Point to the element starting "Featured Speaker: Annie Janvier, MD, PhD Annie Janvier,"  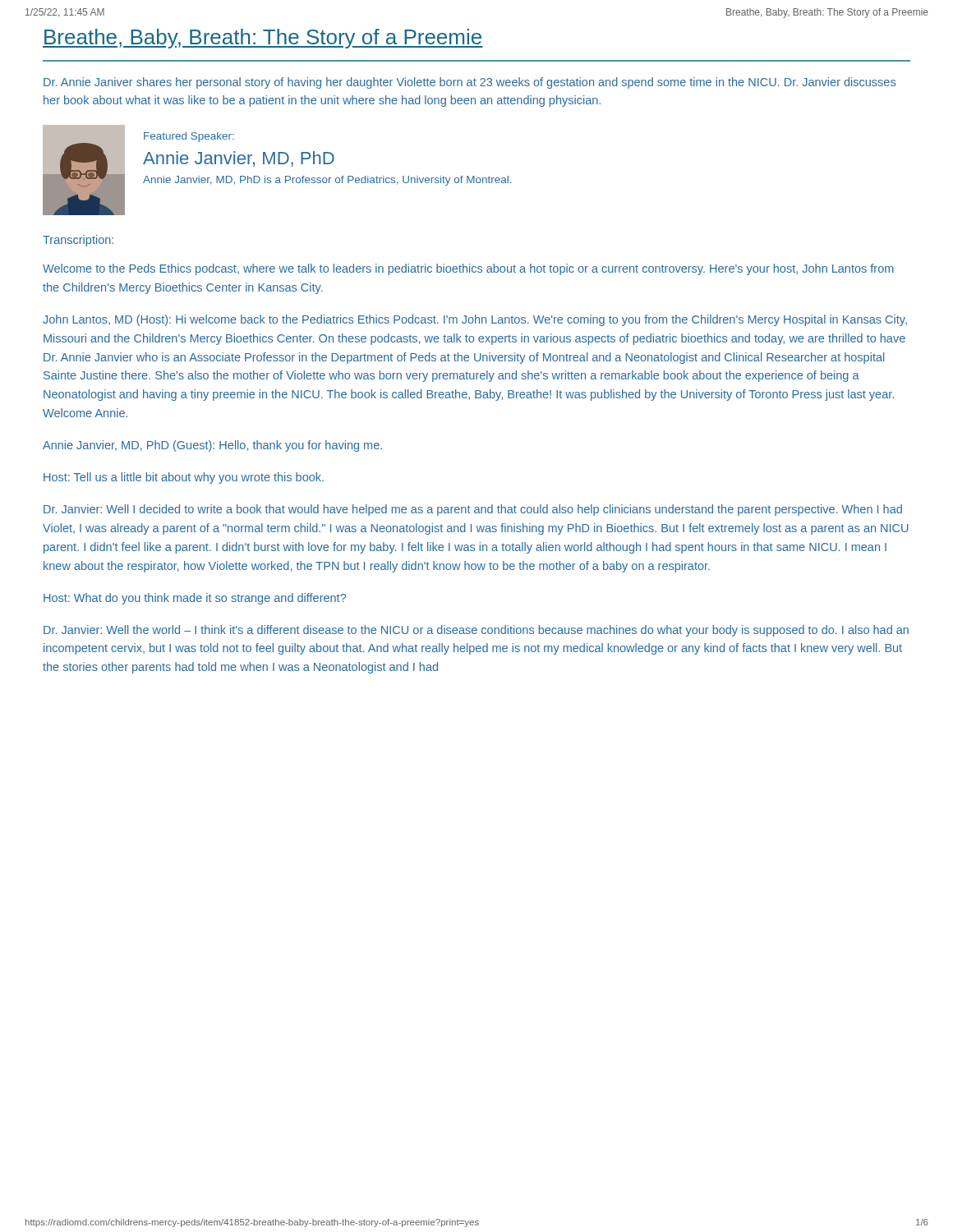click(328, 158)
